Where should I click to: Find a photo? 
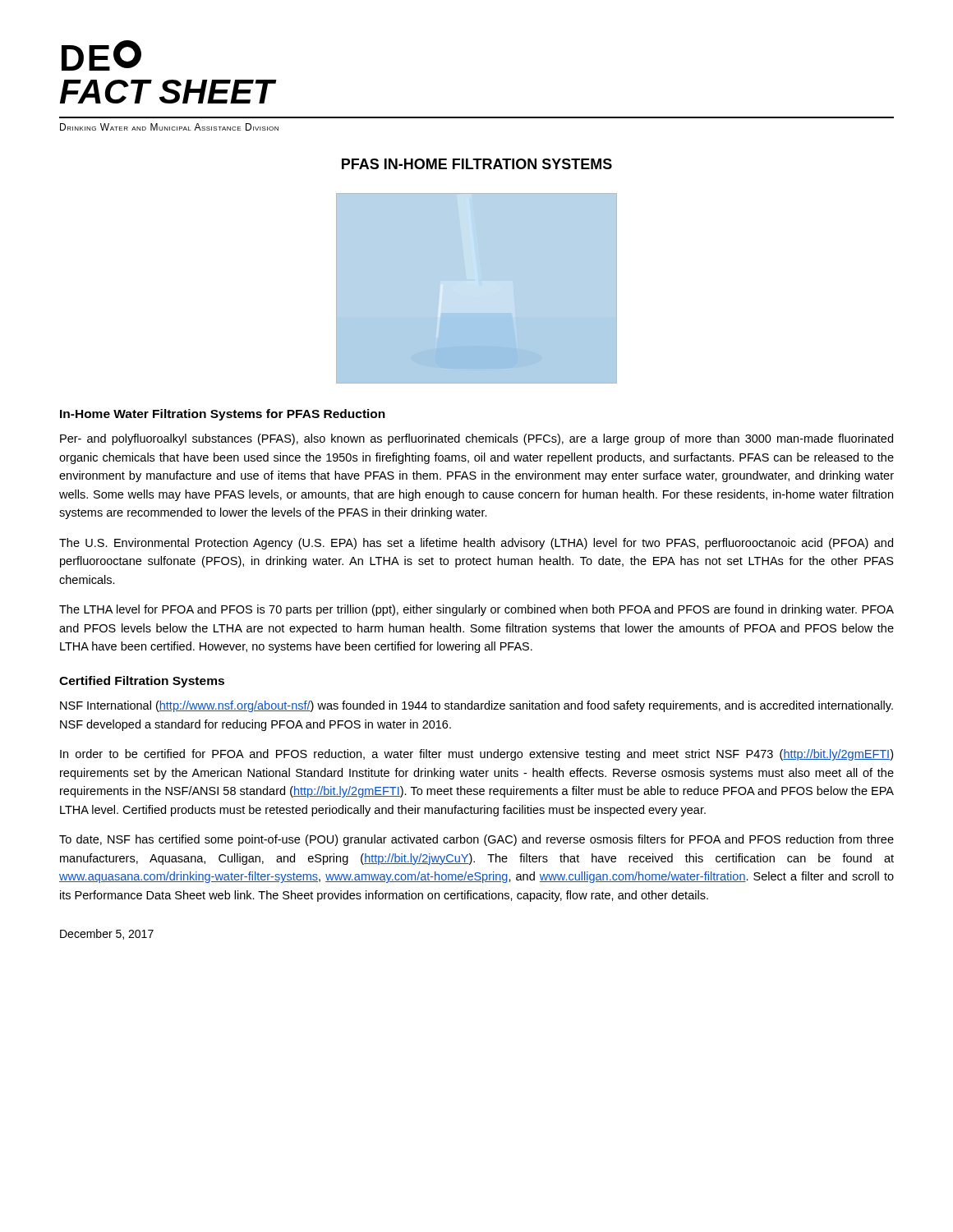click(476, 289)
